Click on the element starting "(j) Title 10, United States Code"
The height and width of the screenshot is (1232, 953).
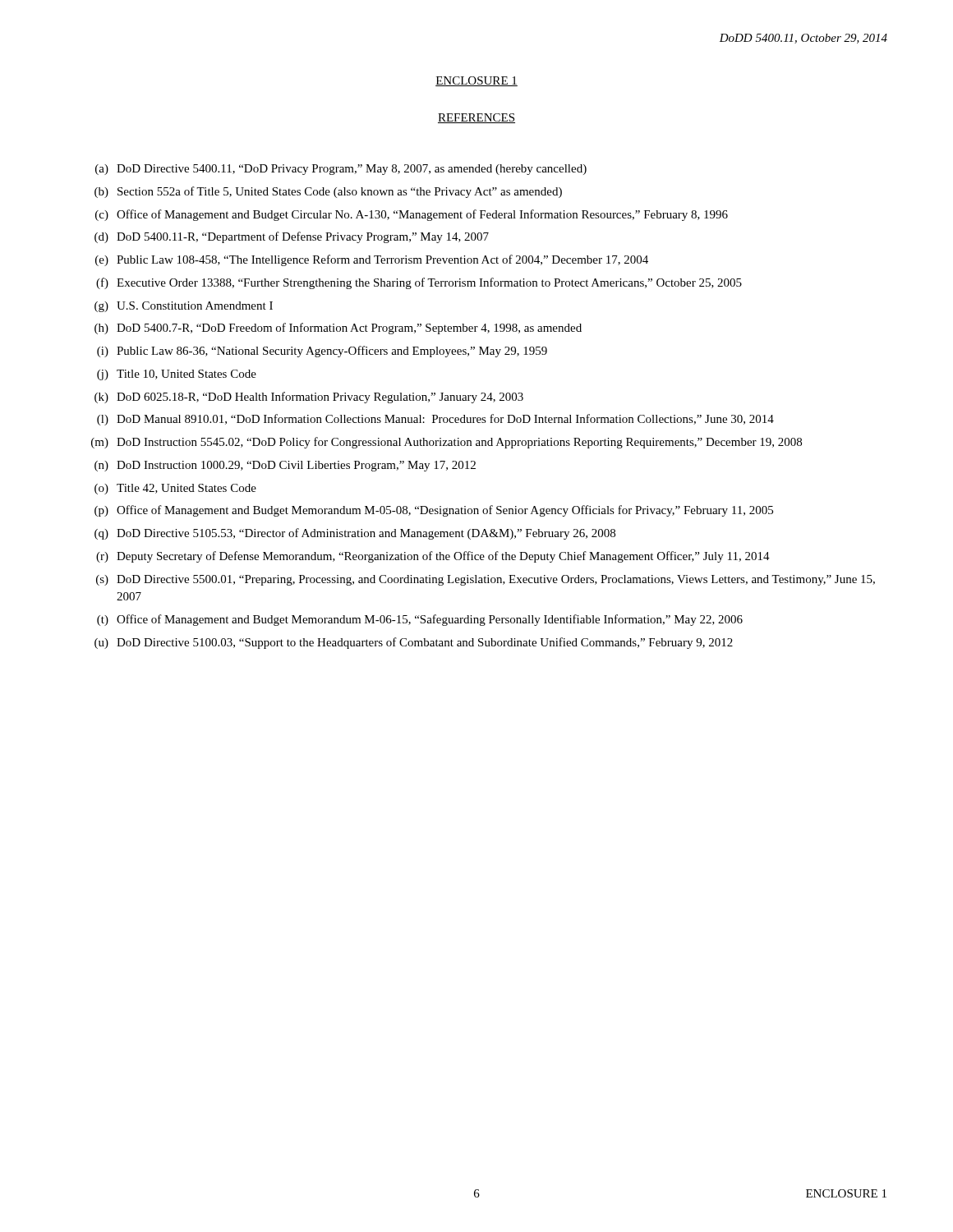[x=177, y=375]
